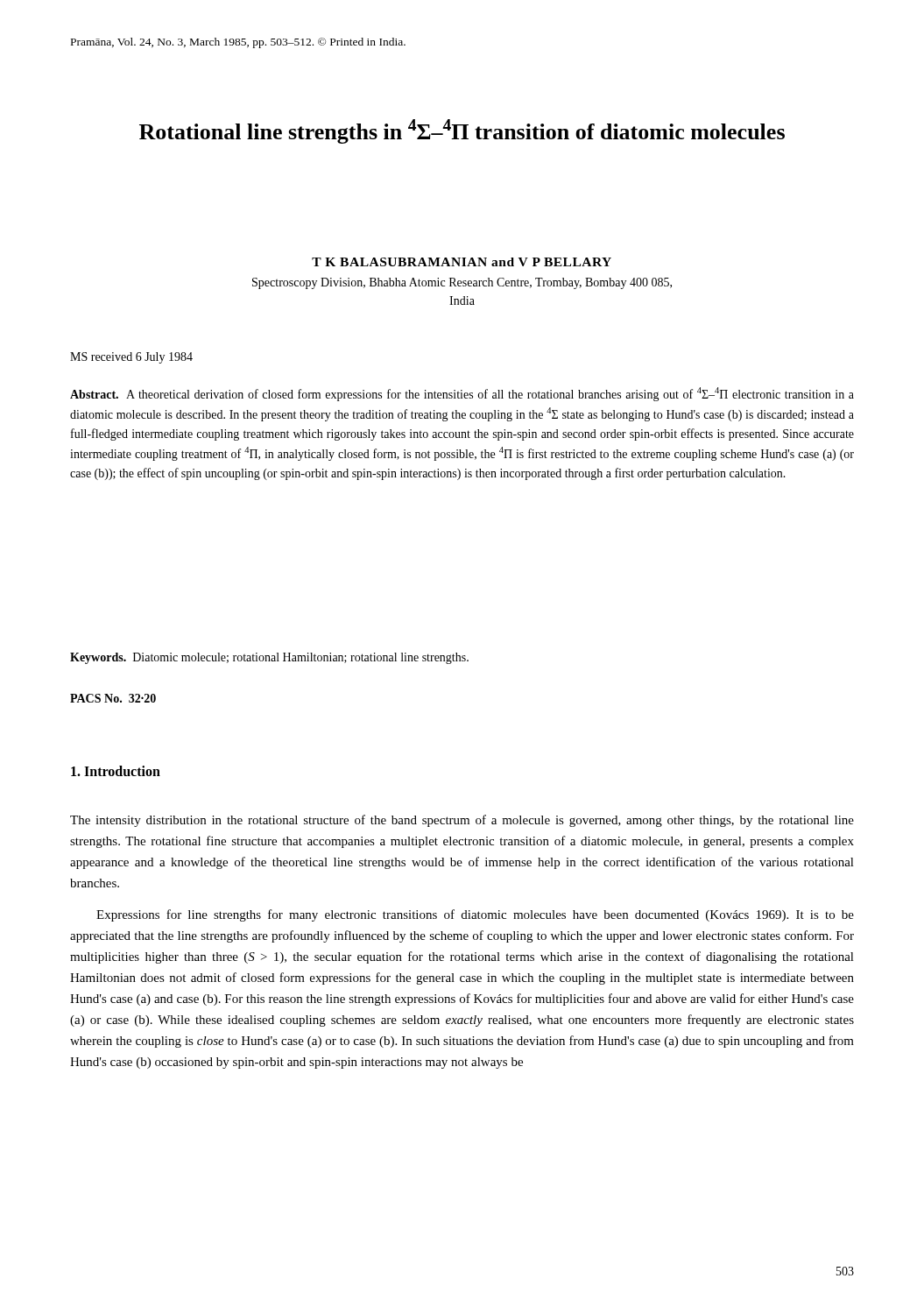This screenshot has height=1314, width=924.
Task: Locate the section header with the text "1. Introduction"
Action: 115,771
